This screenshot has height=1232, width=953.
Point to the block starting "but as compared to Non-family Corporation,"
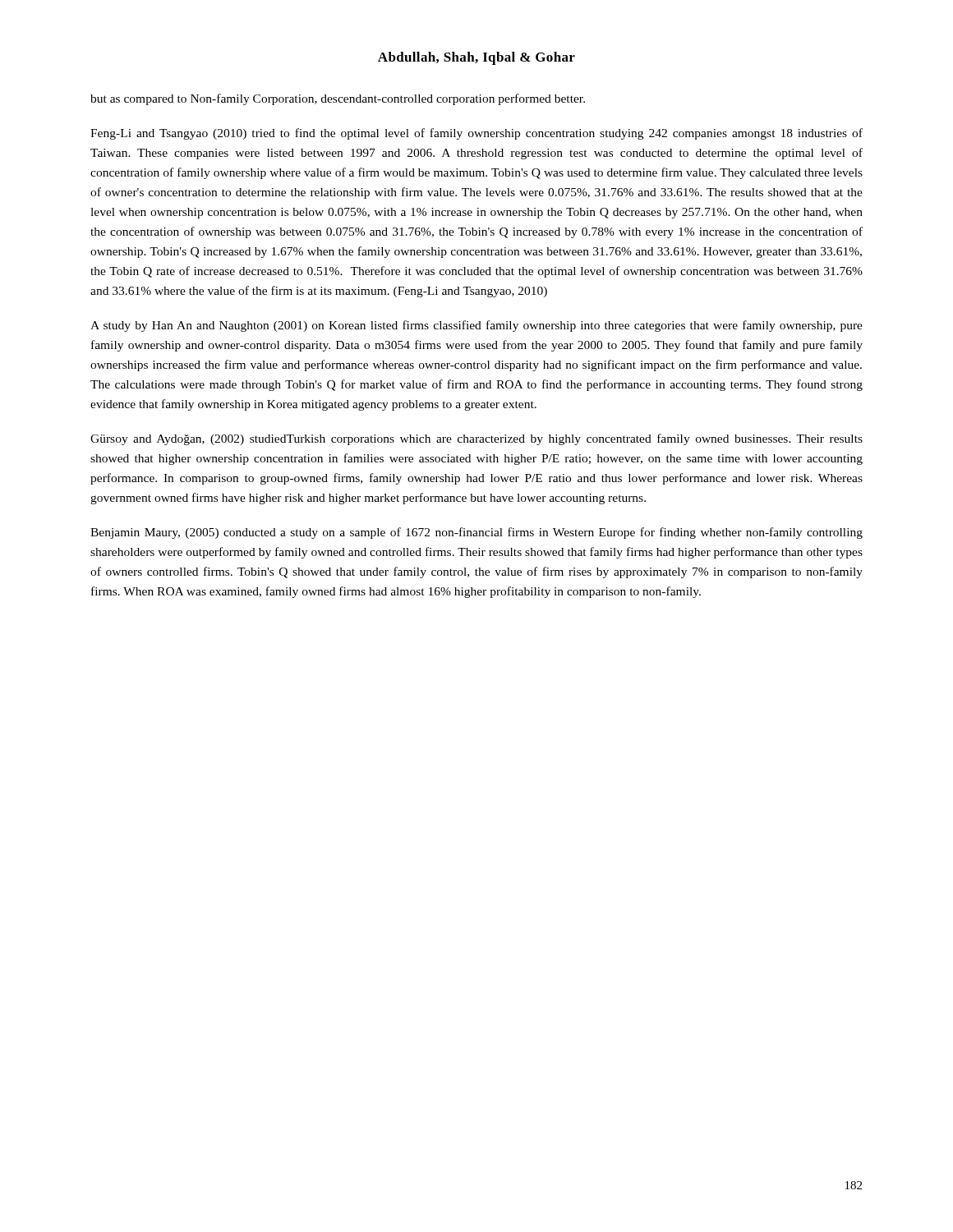click(338, 98)
